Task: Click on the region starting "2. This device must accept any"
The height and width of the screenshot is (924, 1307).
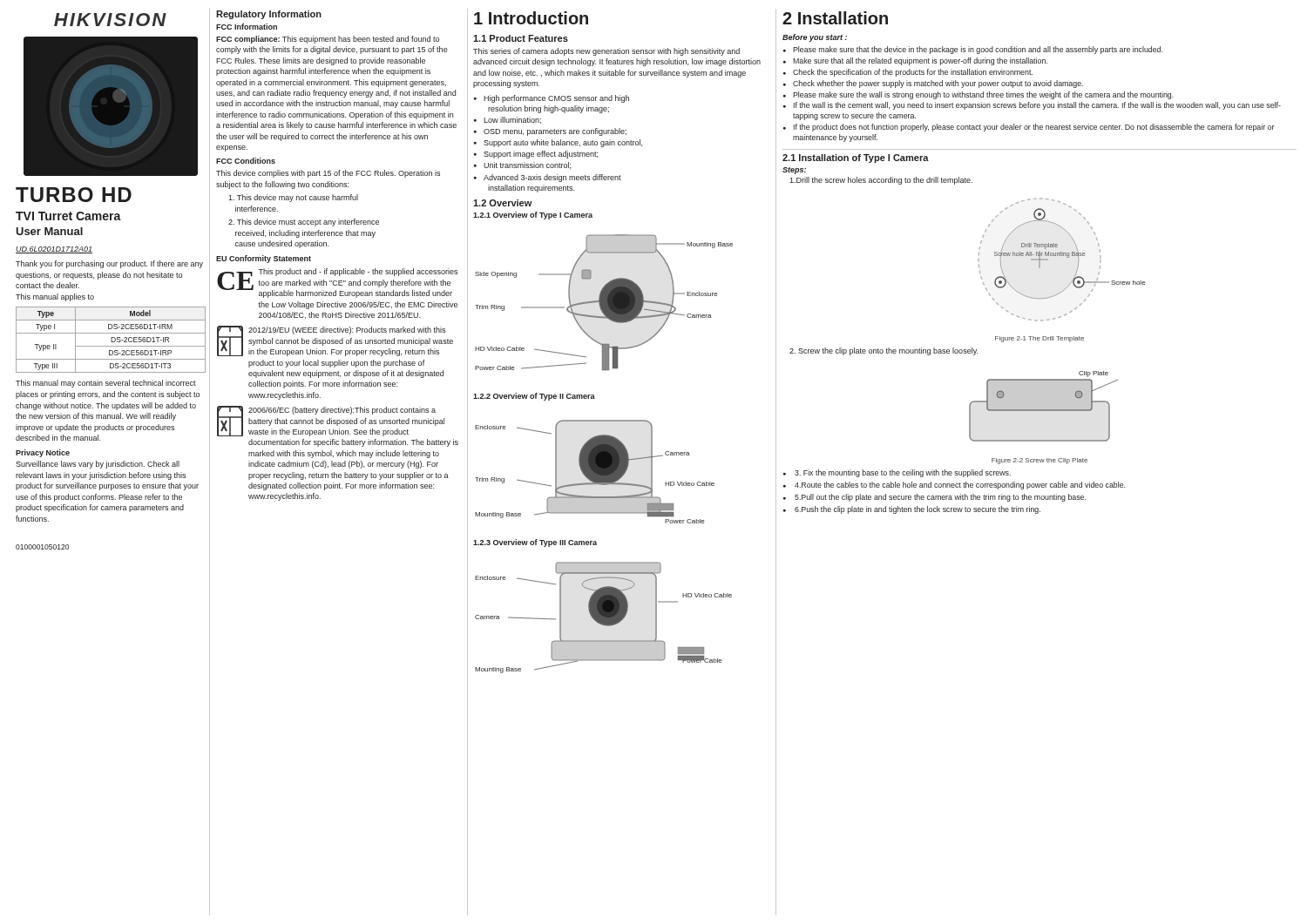Action: pyautogui.click(x=304, y=233)
